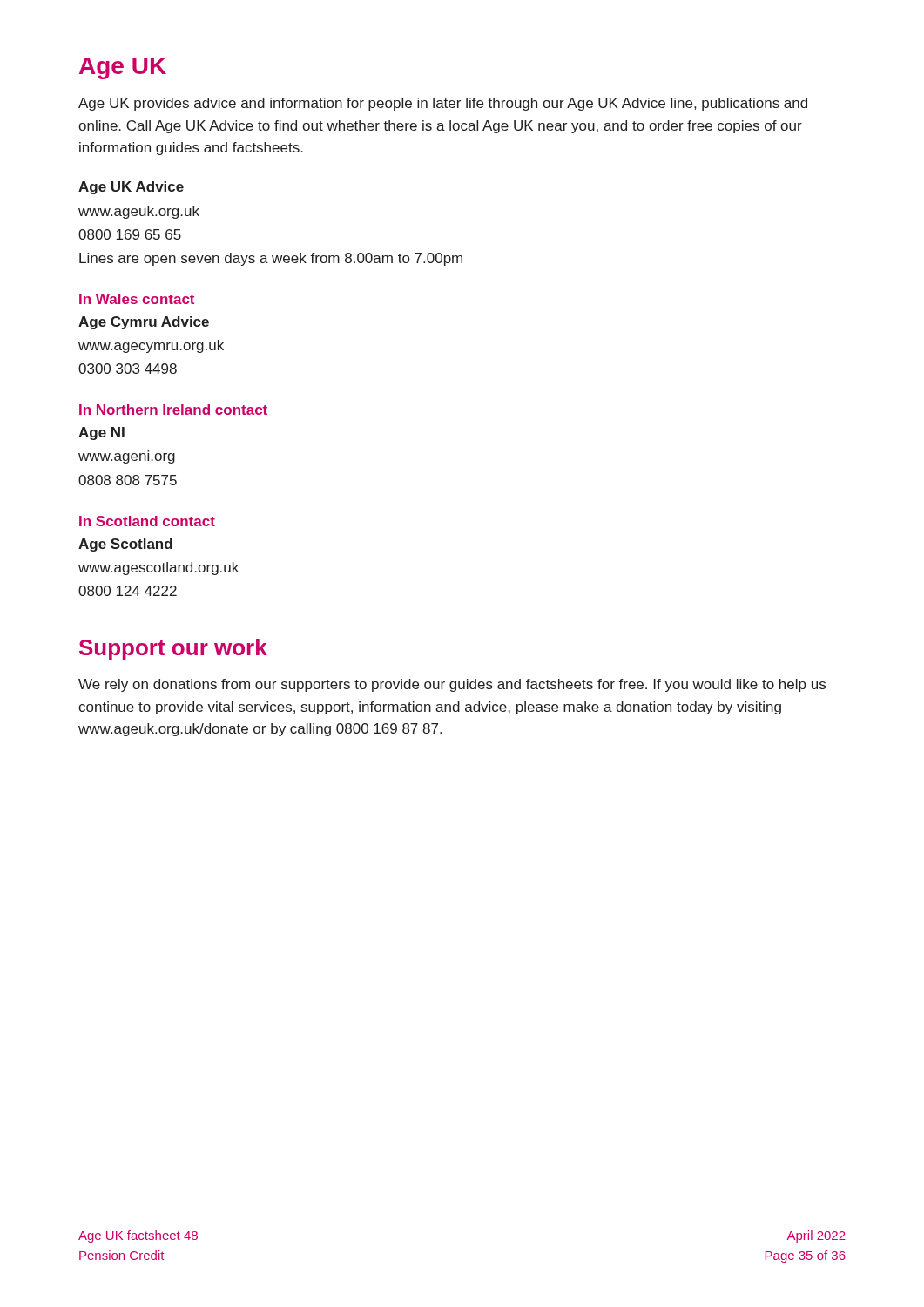Find the text starting "www.agecymru.org.uk 0300 303 4498"
This screenshot has height=1307, width=924.
pos(151,346)
